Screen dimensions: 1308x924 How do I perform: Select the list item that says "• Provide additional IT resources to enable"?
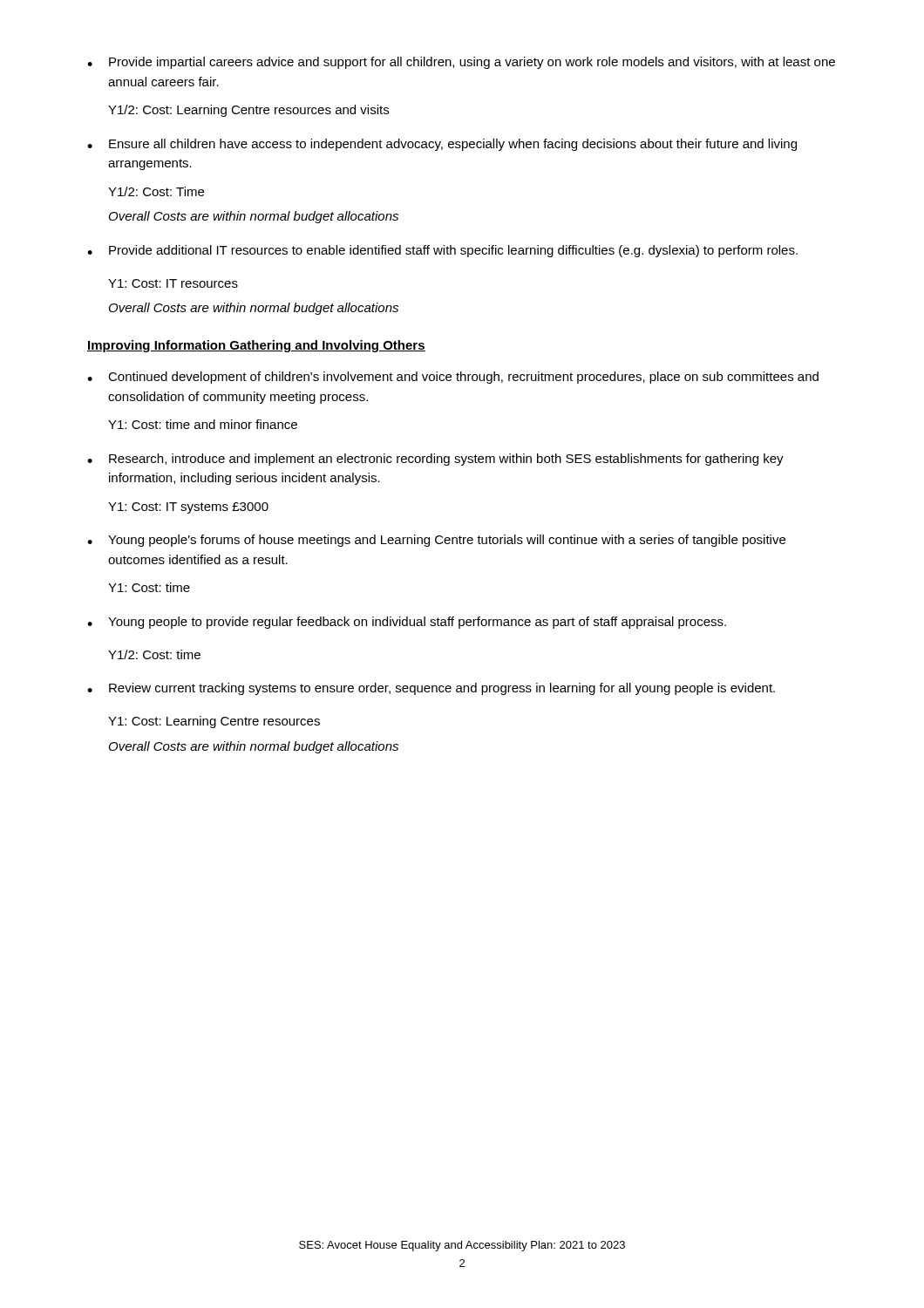point(462,252)
